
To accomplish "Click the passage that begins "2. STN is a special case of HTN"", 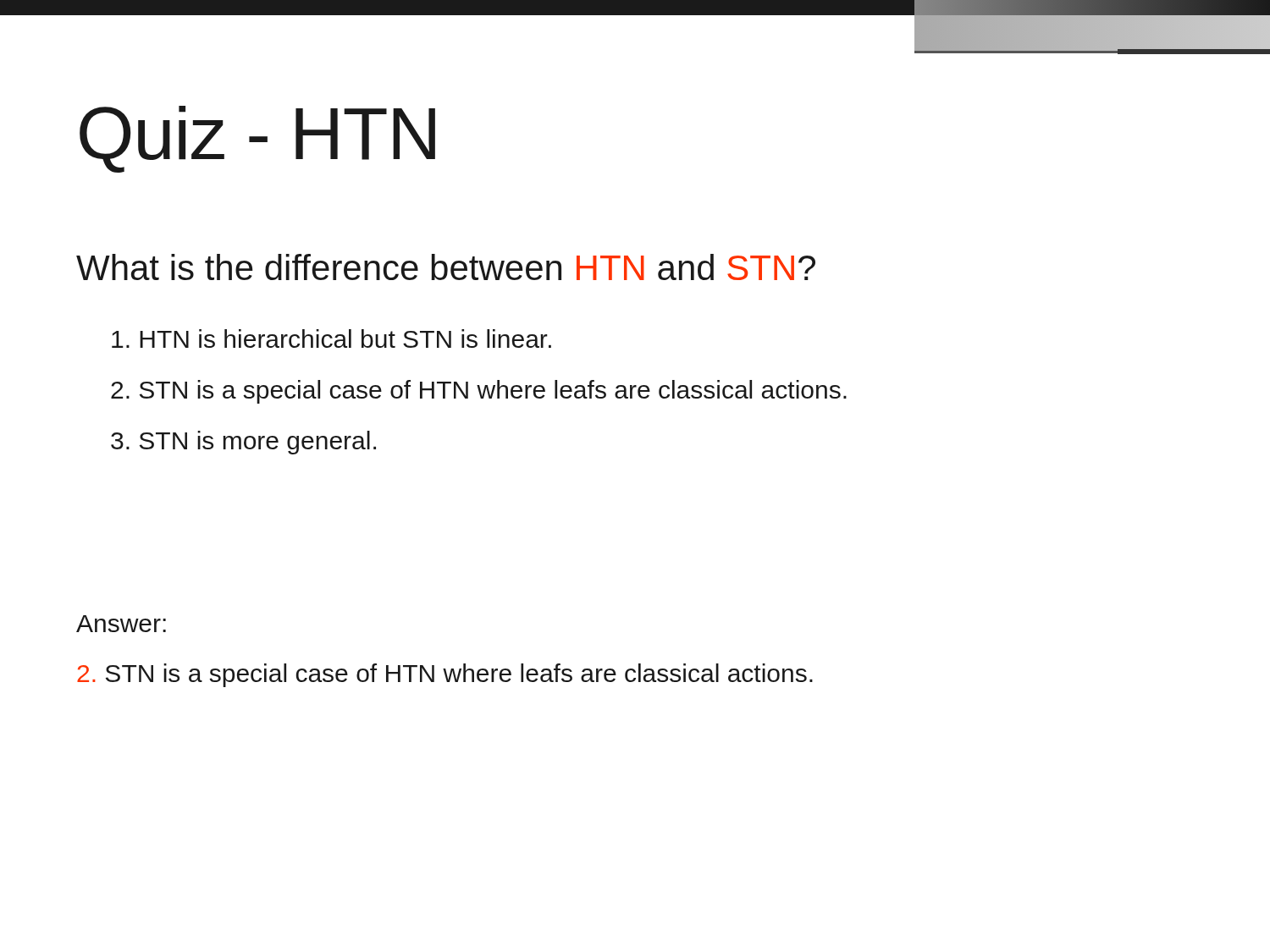I will pos(479,390).
